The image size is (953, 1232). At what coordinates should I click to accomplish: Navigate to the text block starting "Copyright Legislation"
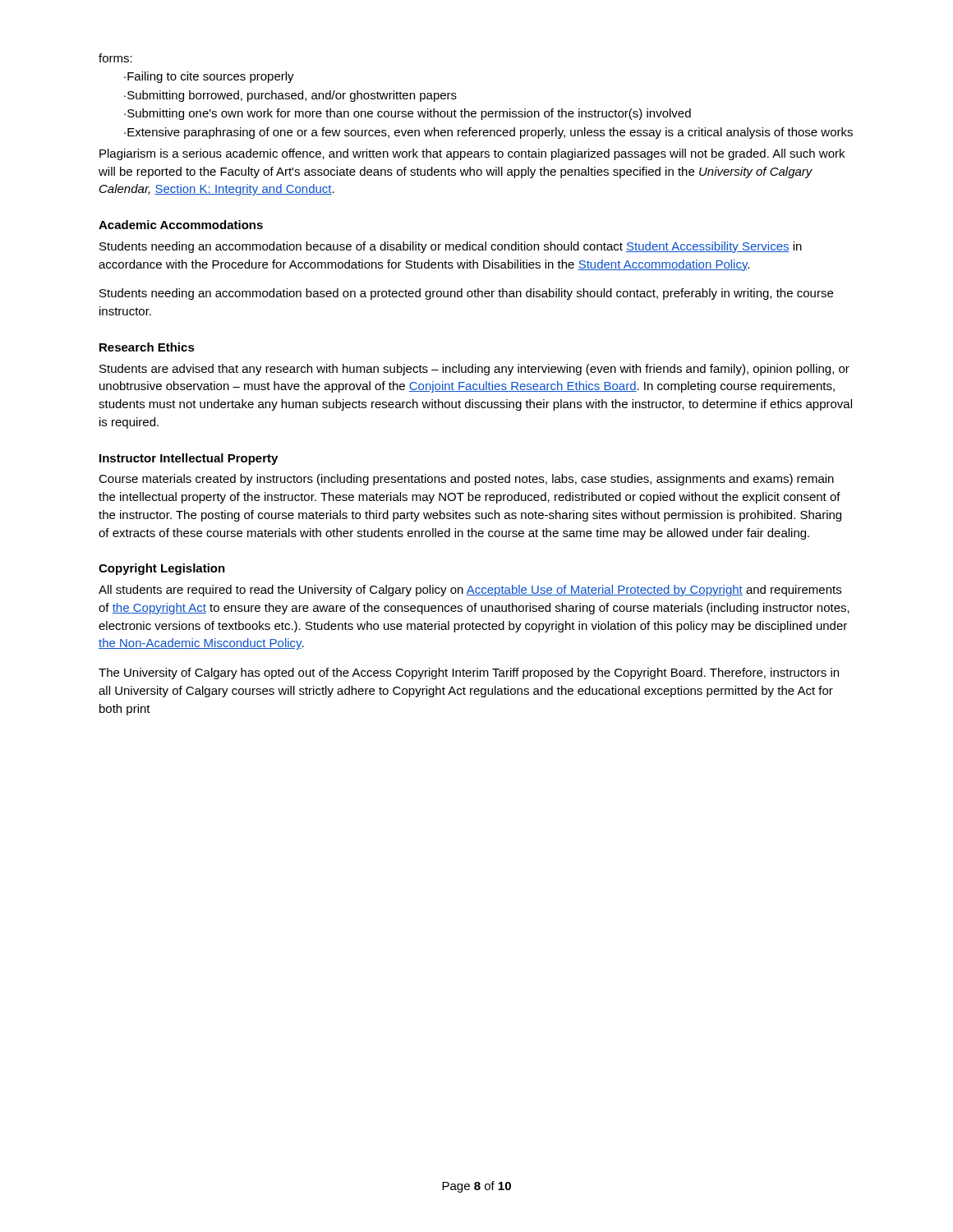pos(162,568)
